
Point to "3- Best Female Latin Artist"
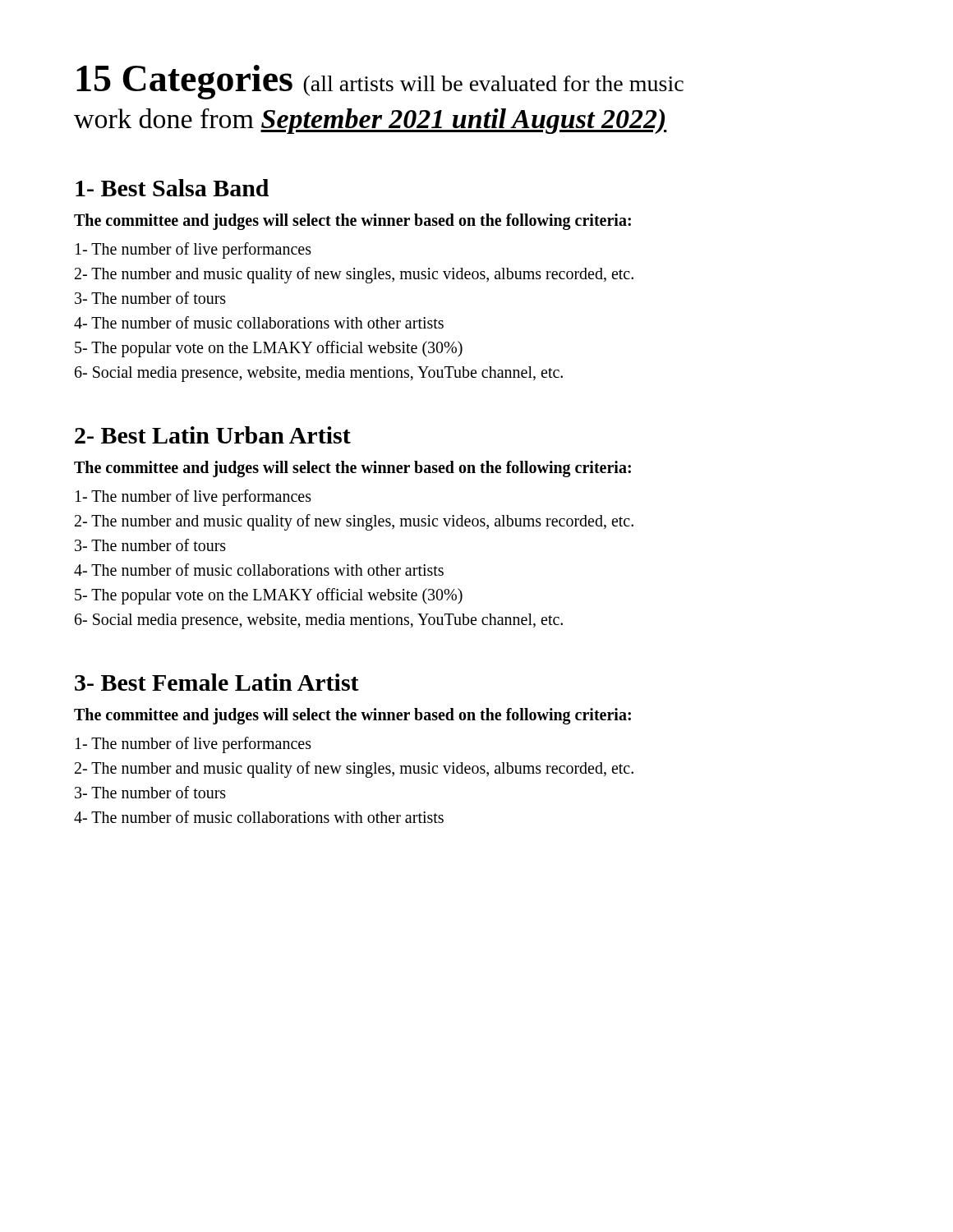pyautogui.click(x=216, y=682)
